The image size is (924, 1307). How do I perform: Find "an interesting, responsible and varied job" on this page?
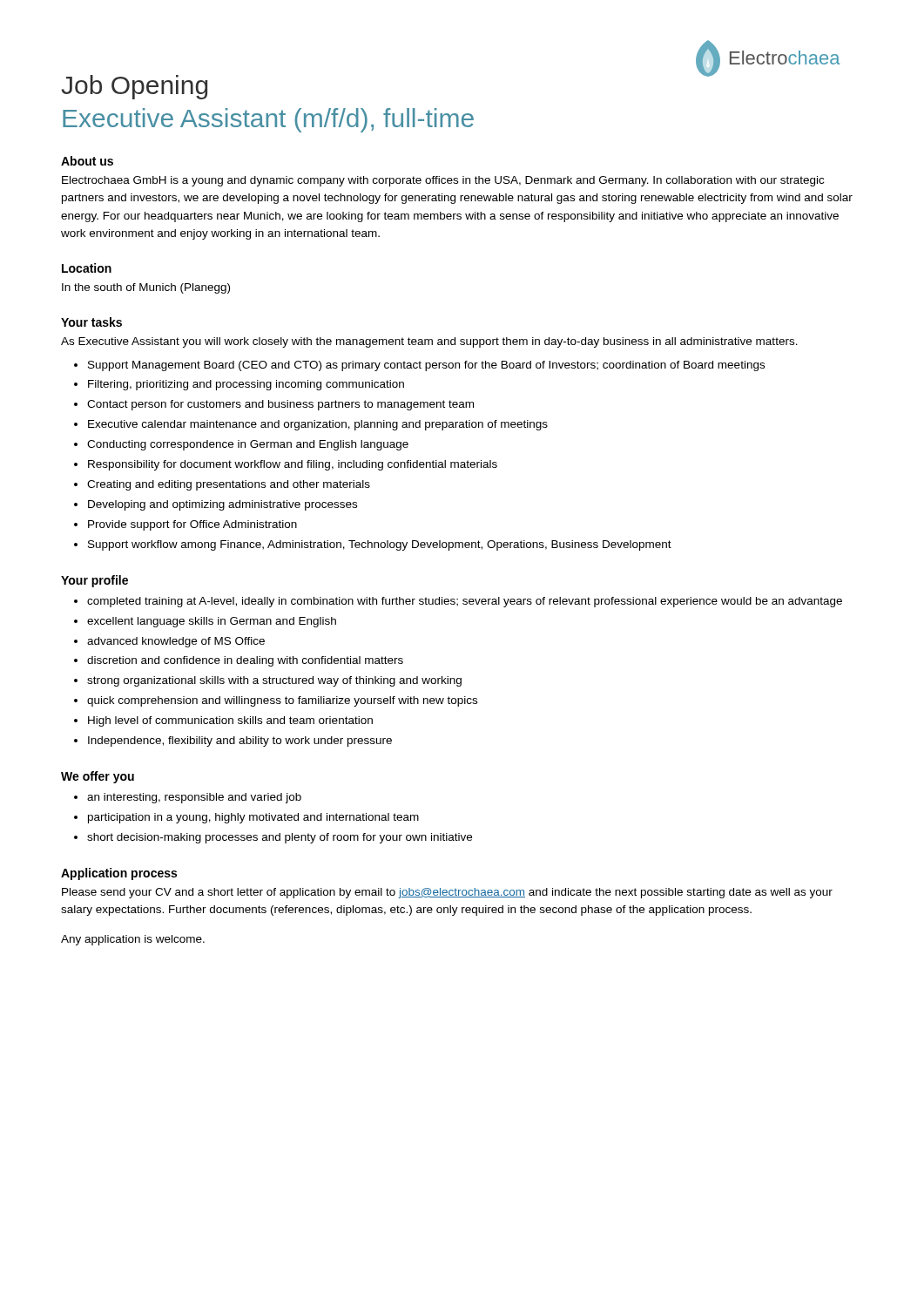[x=194, y=797]
